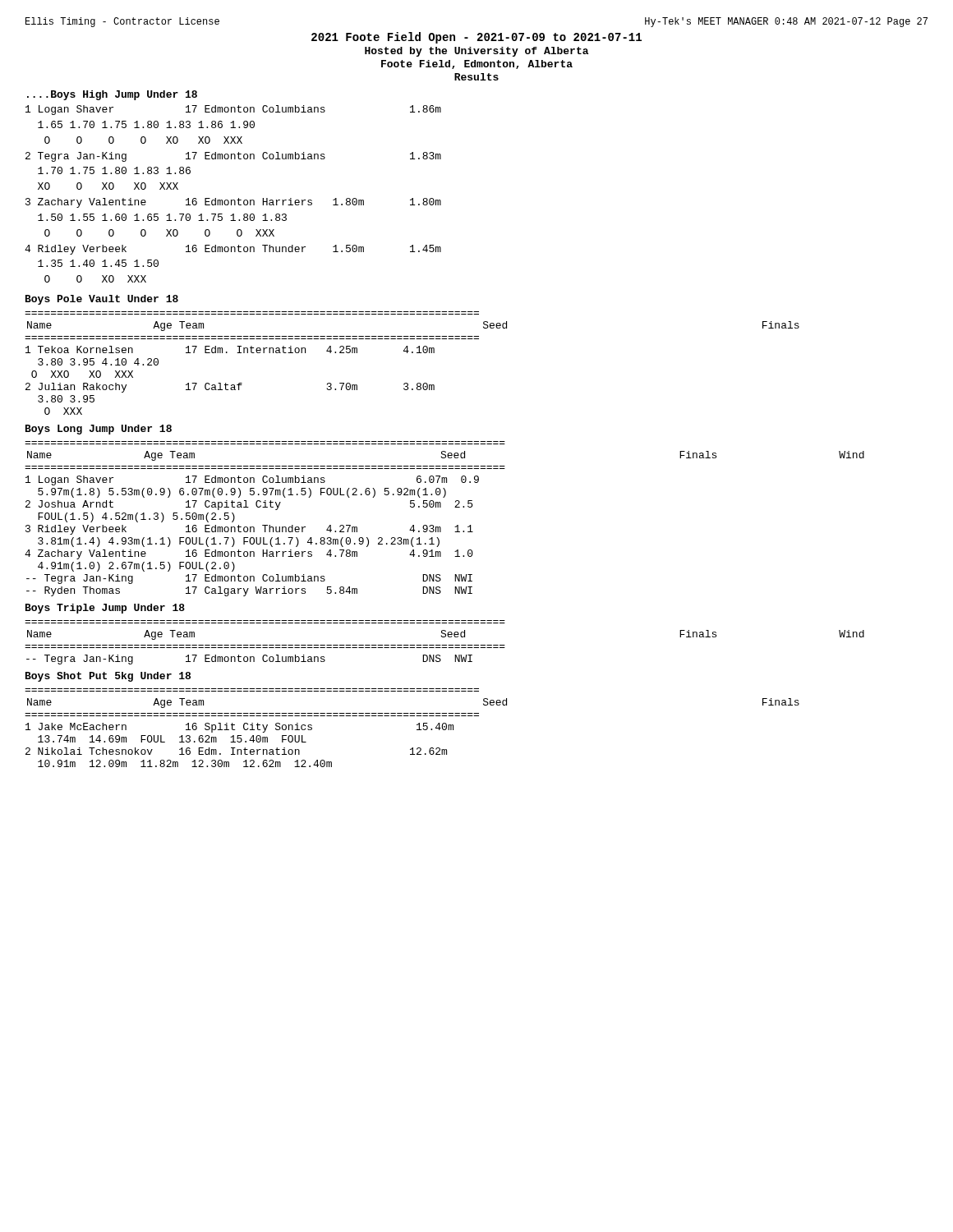Navigate to the text block starting "Boys Triple Jump Under 18"
The width and height of the screenshot is (953, 1232).
click(105, 608)
